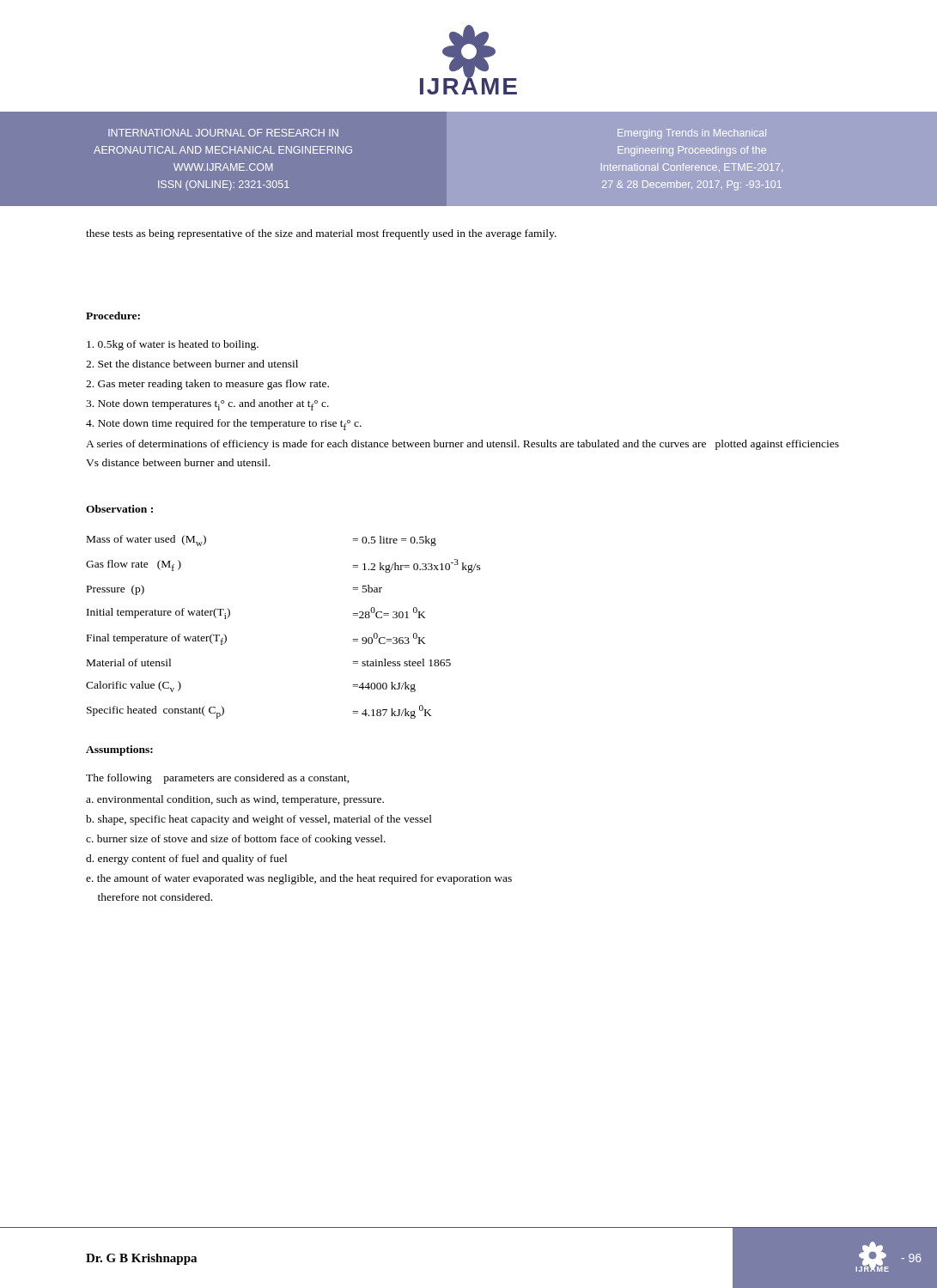937x1288 pixels.
Task: Point to the region starting "b. shape, specific heat capacity and weight"
Action: (259, 819)
